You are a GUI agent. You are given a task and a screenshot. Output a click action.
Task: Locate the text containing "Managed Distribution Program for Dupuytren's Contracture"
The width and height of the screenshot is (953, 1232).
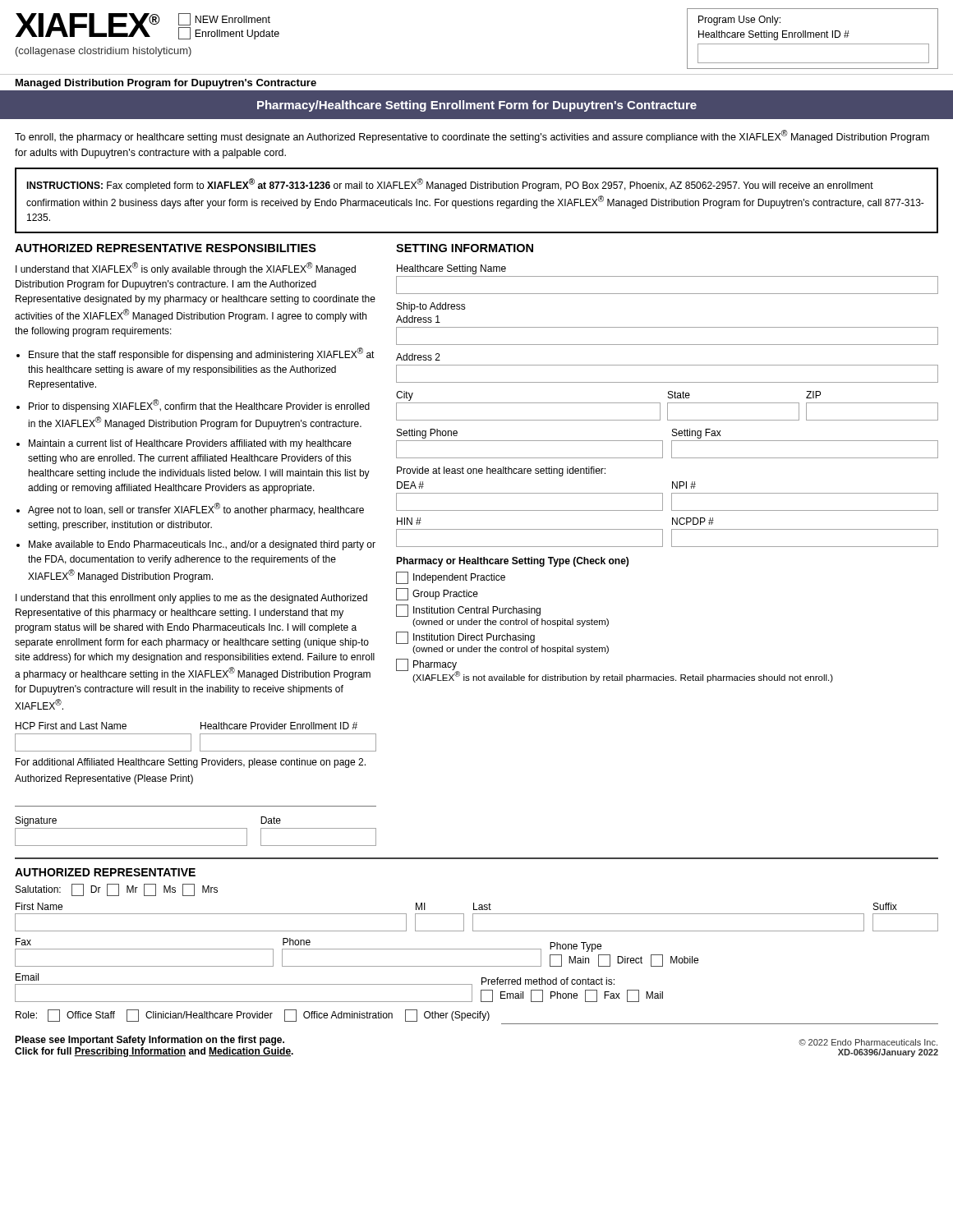(166, 83)
